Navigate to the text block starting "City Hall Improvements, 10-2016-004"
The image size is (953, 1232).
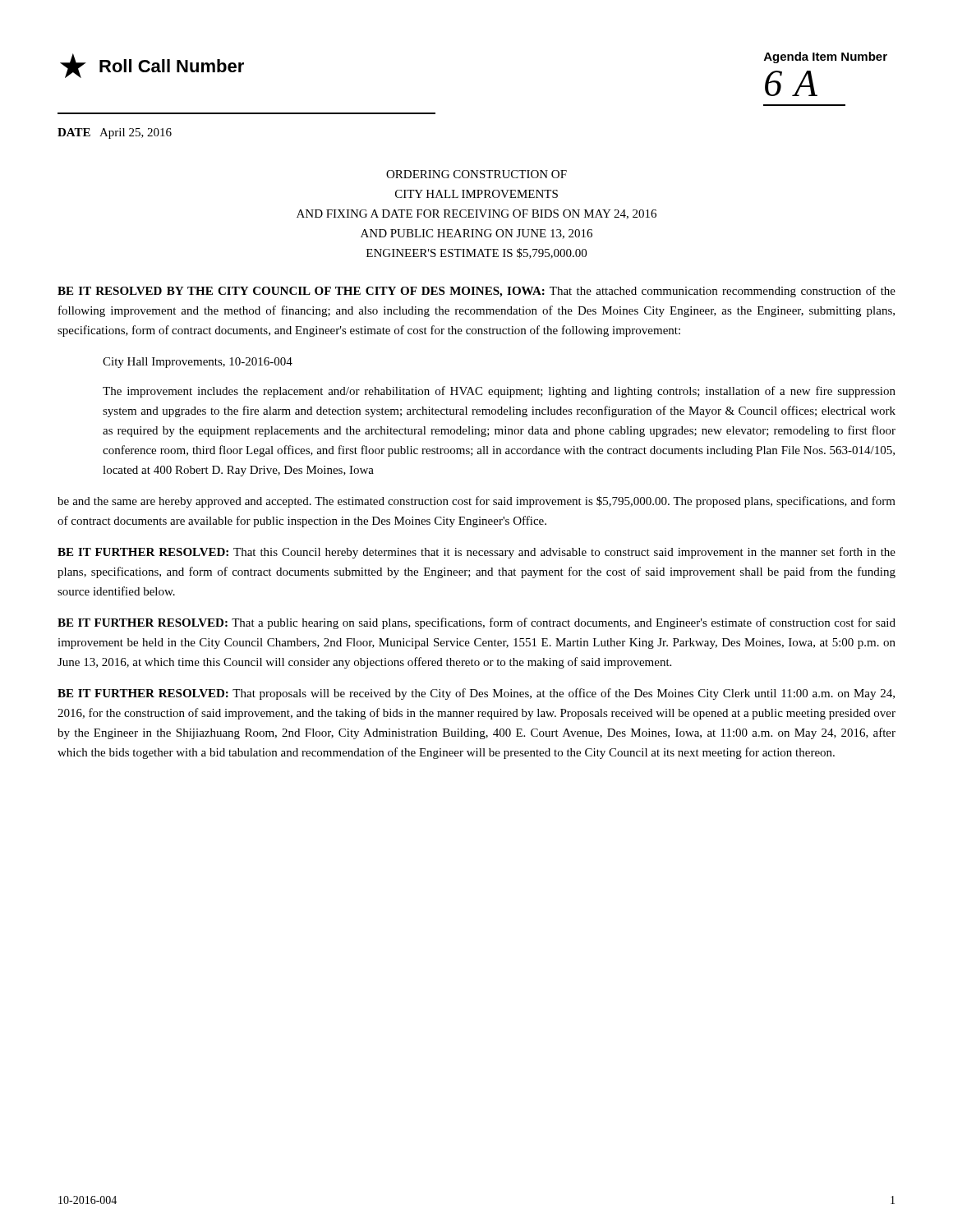point(198,361)
